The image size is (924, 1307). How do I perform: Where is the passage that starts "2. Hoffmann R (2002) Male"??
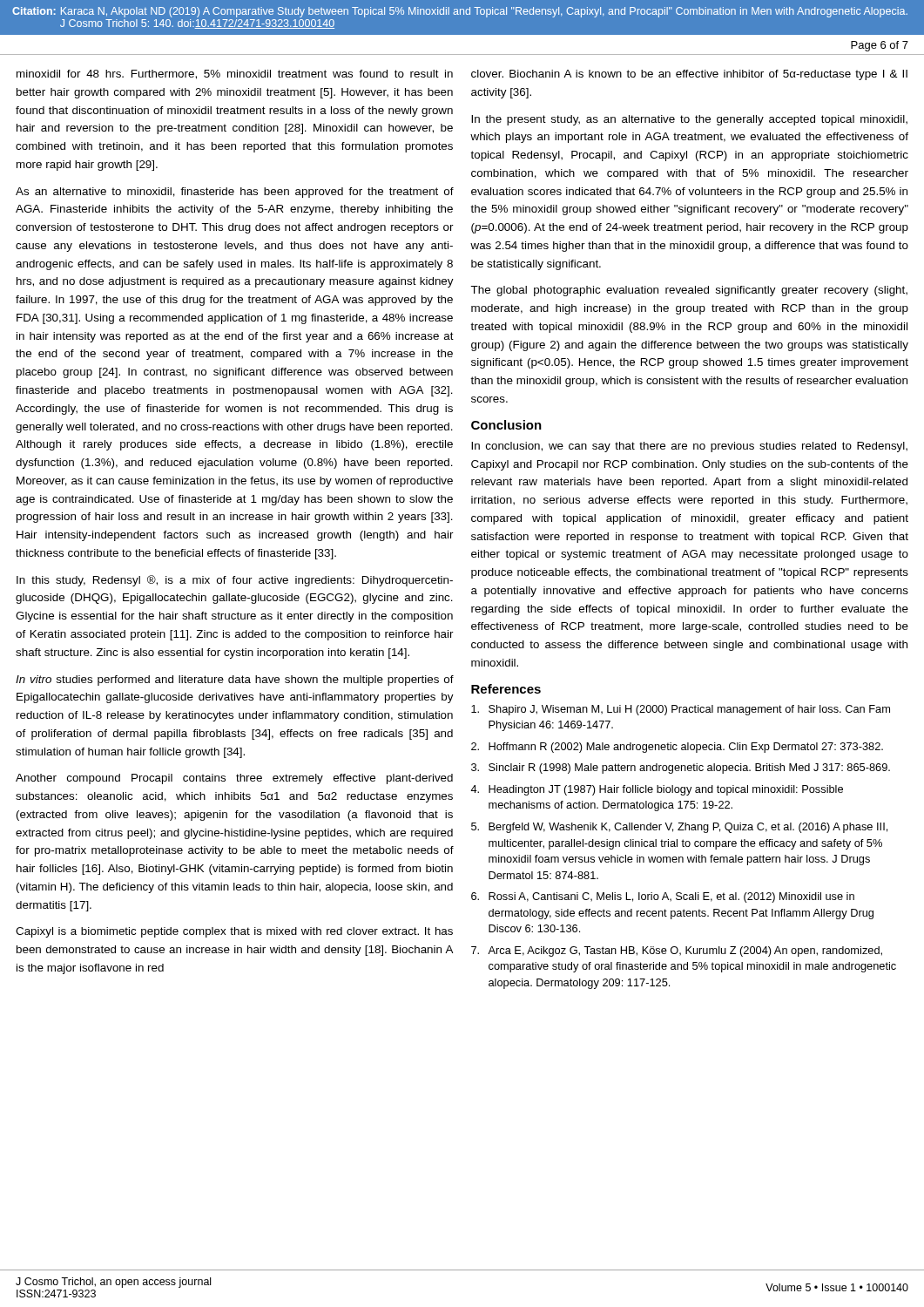pos(689,747)
